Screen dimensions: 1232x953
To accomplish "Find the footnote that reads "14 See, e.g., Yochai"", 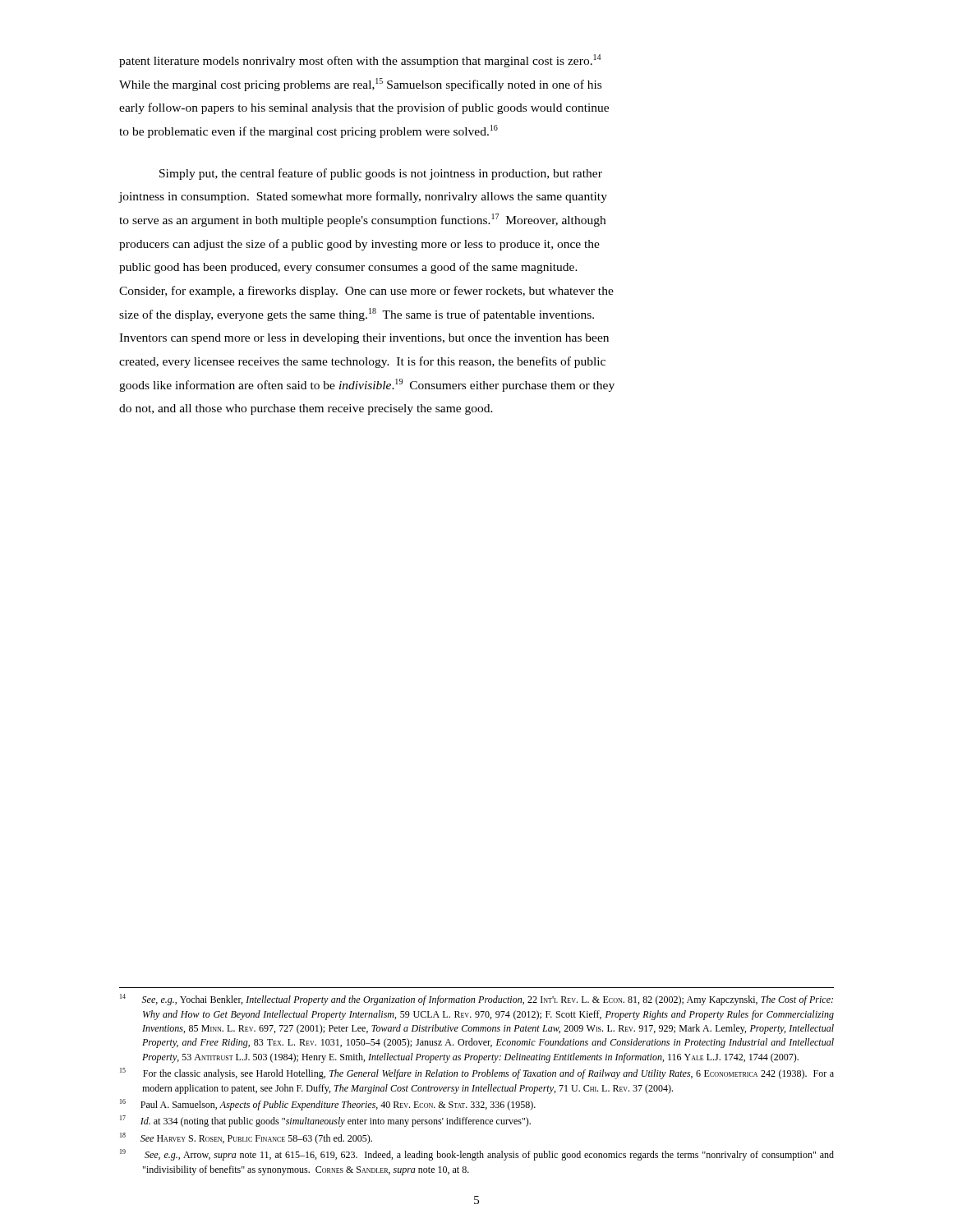I will coord(476,1028).
